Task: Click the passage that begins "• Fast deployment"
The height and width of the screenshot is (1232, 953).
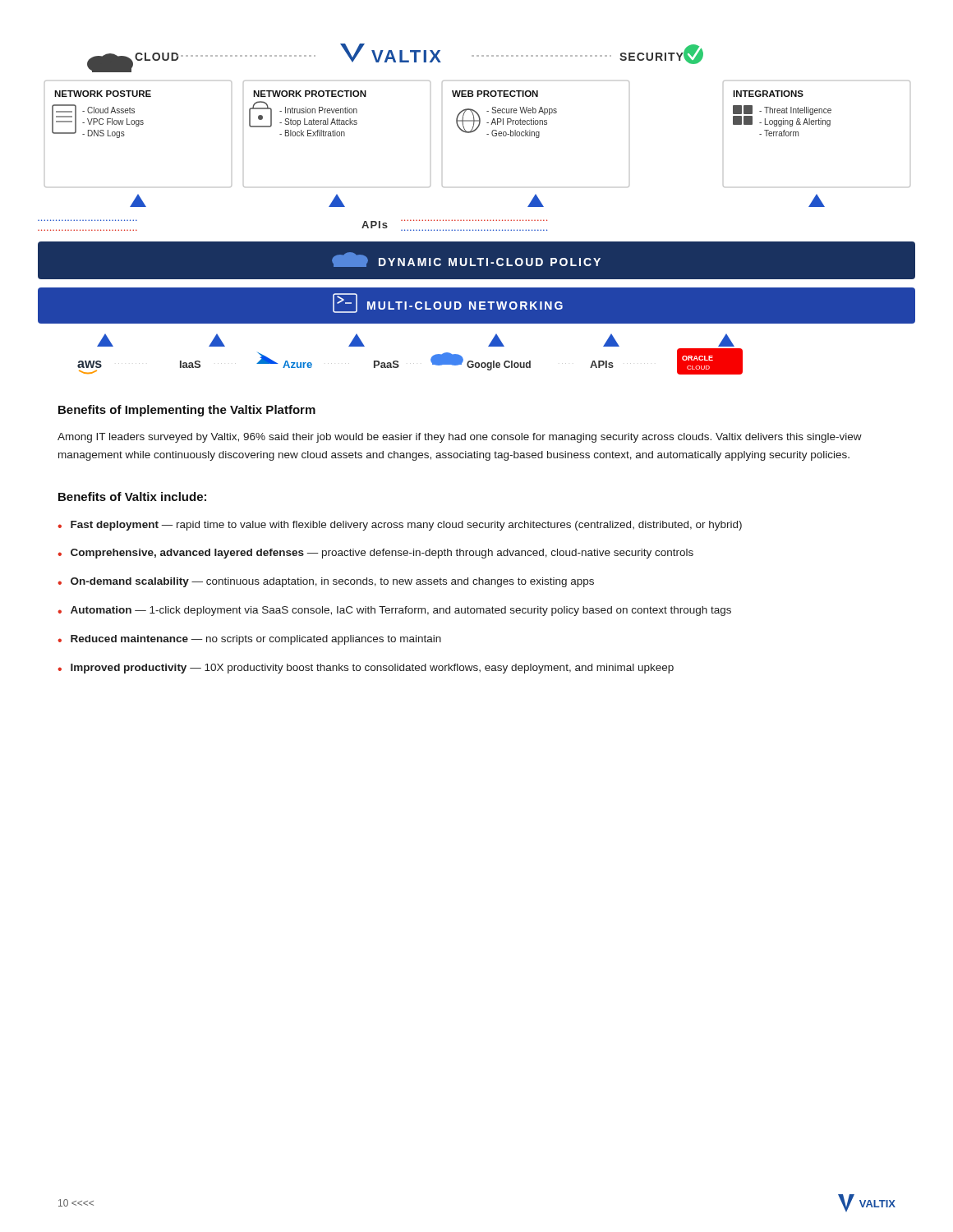Action: 400,526
